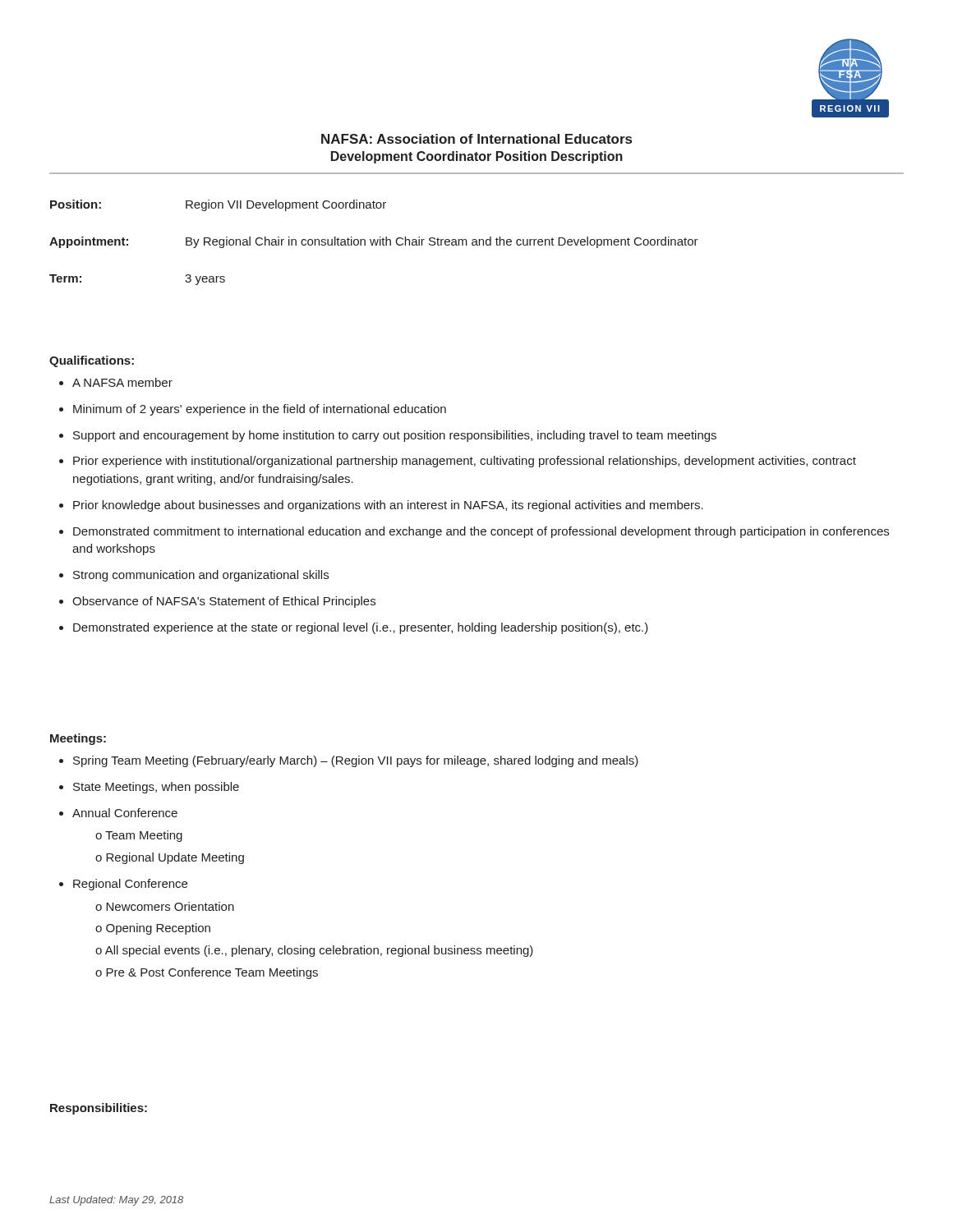
Task: Find the list item that says "Demonstrated commitment to international education and exchange"
Action: [x=481, y=539]
